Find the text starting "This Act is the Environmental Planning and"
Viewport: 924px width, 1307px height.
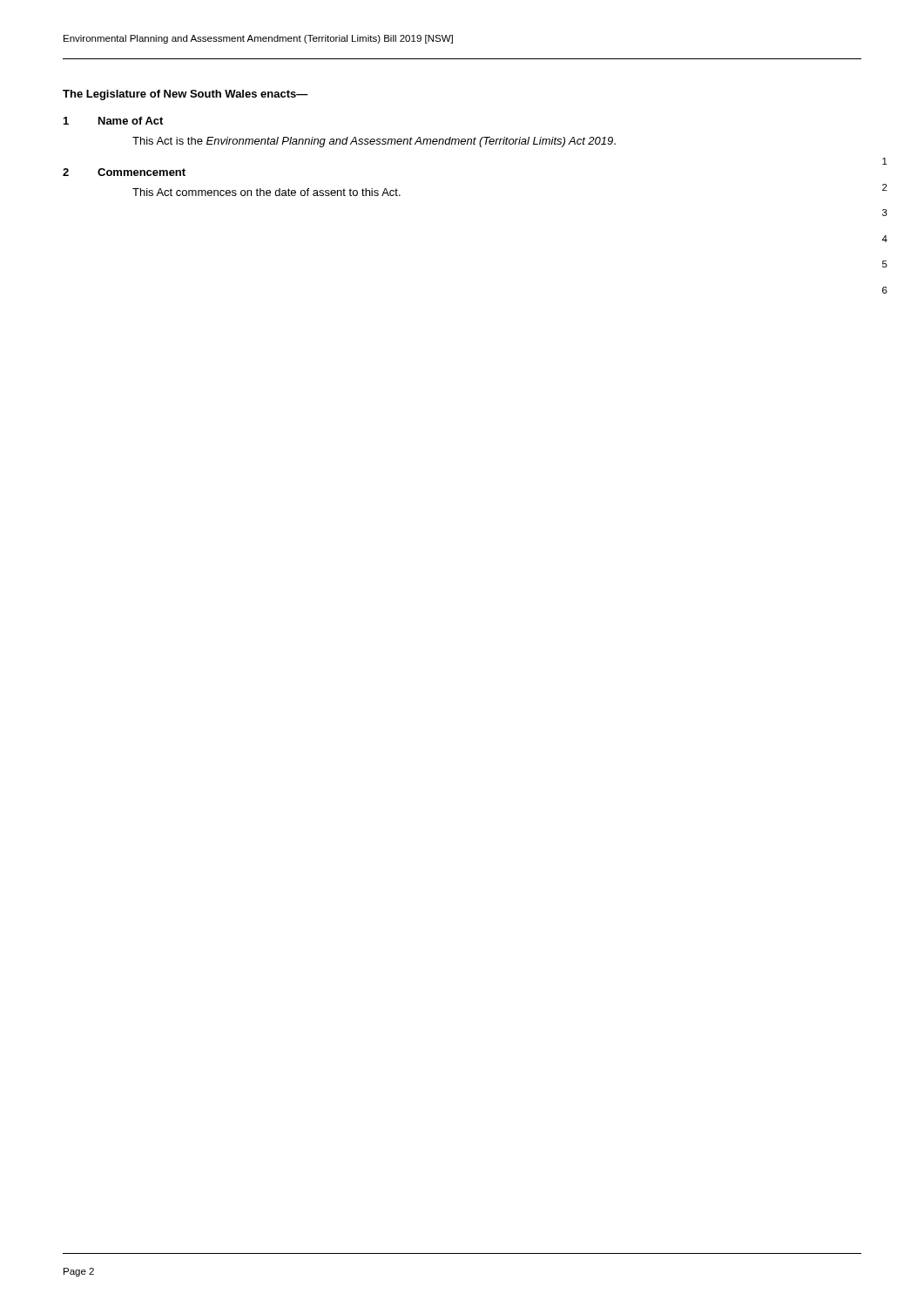click(374, 141)
